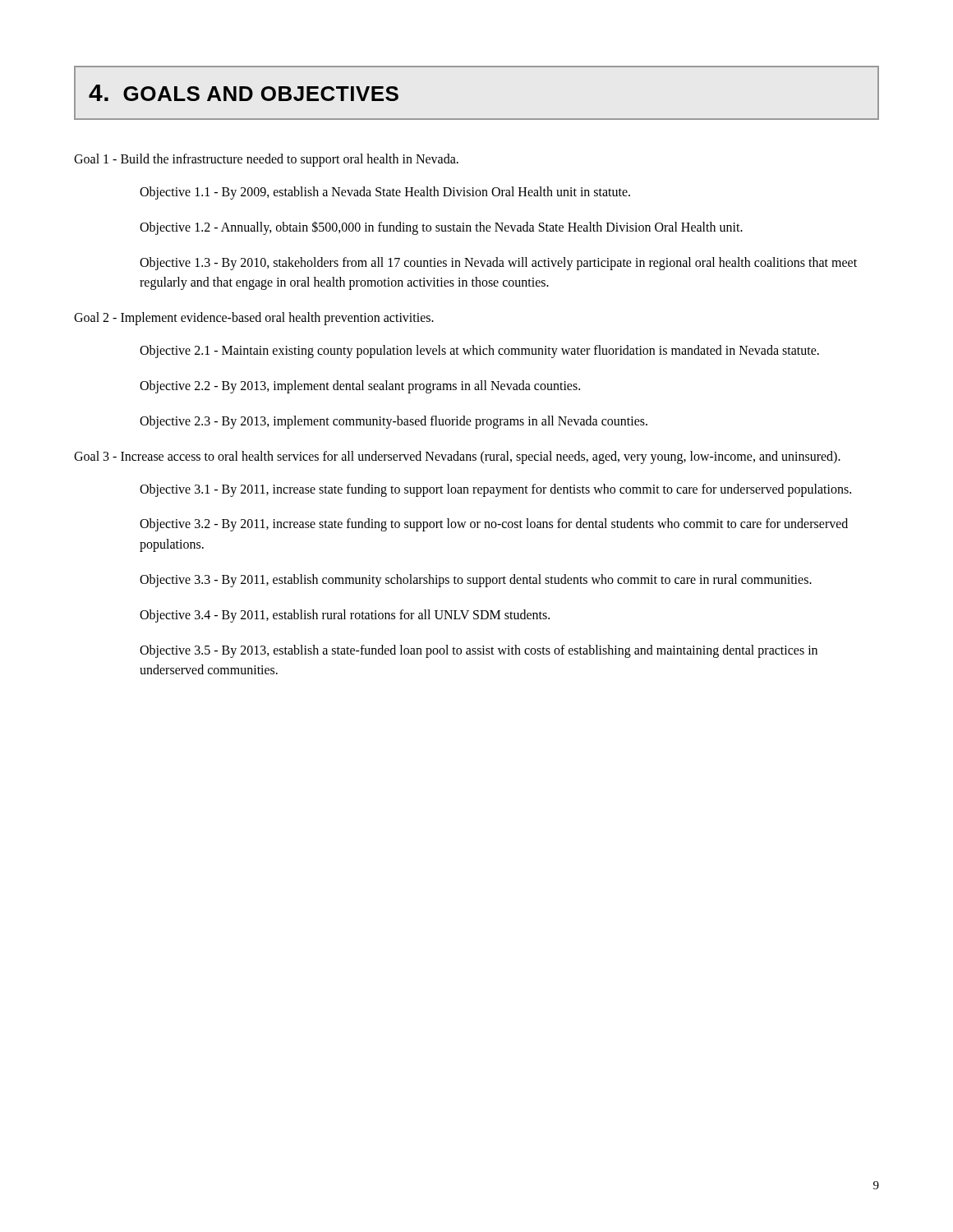Click on the title that says "4. Goals and Objectives"
The width and height of the screenshot is (953, 1232).
pyautogui.click(x=476, y=93)
